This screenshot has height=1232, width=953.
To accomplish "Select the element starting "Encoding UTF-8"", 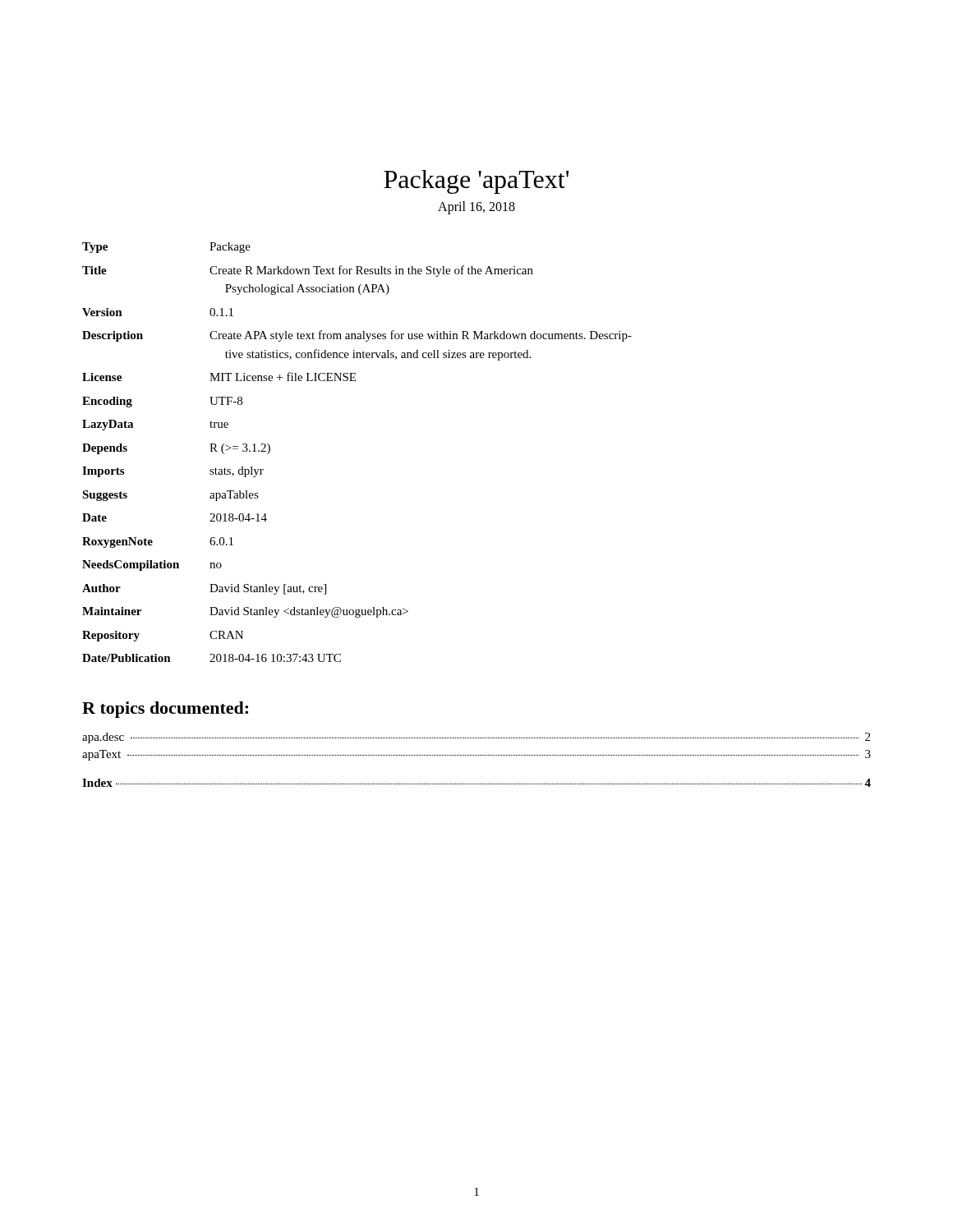I will (99, 402).
